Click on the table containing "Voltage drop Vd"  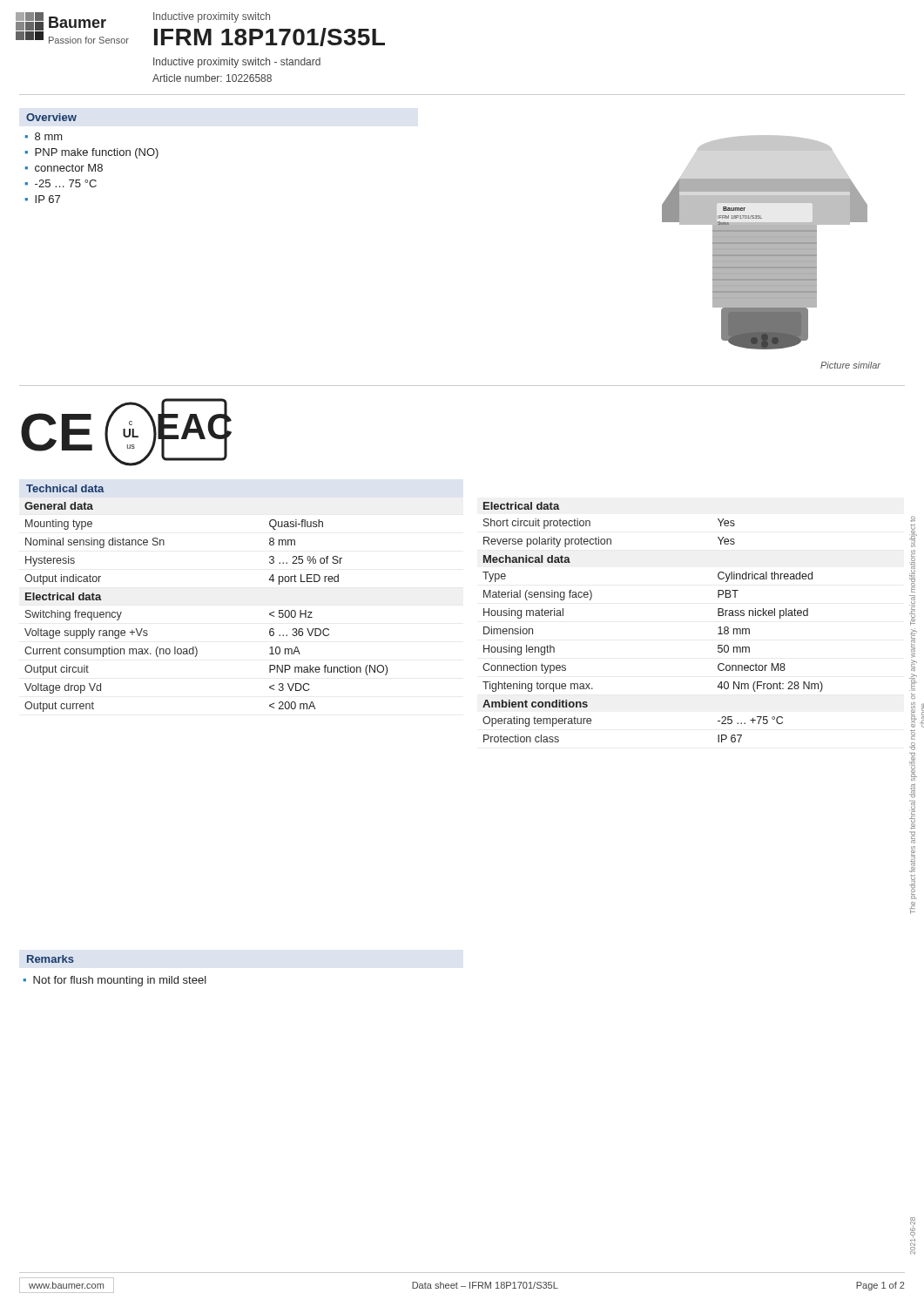(241, 606)
